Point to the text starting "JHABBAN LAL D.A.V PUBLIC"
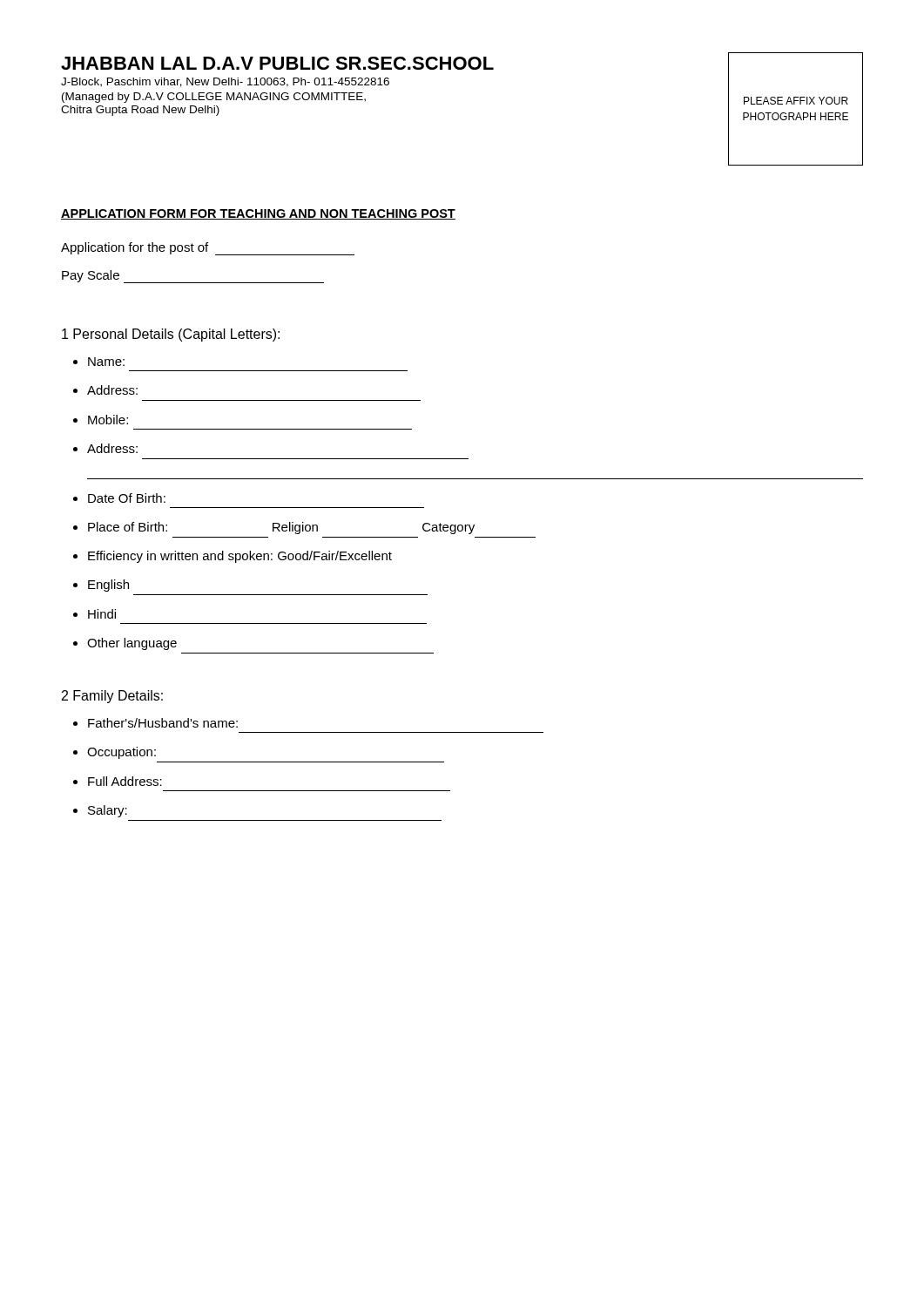924x1307 pixels. [277, 63]
